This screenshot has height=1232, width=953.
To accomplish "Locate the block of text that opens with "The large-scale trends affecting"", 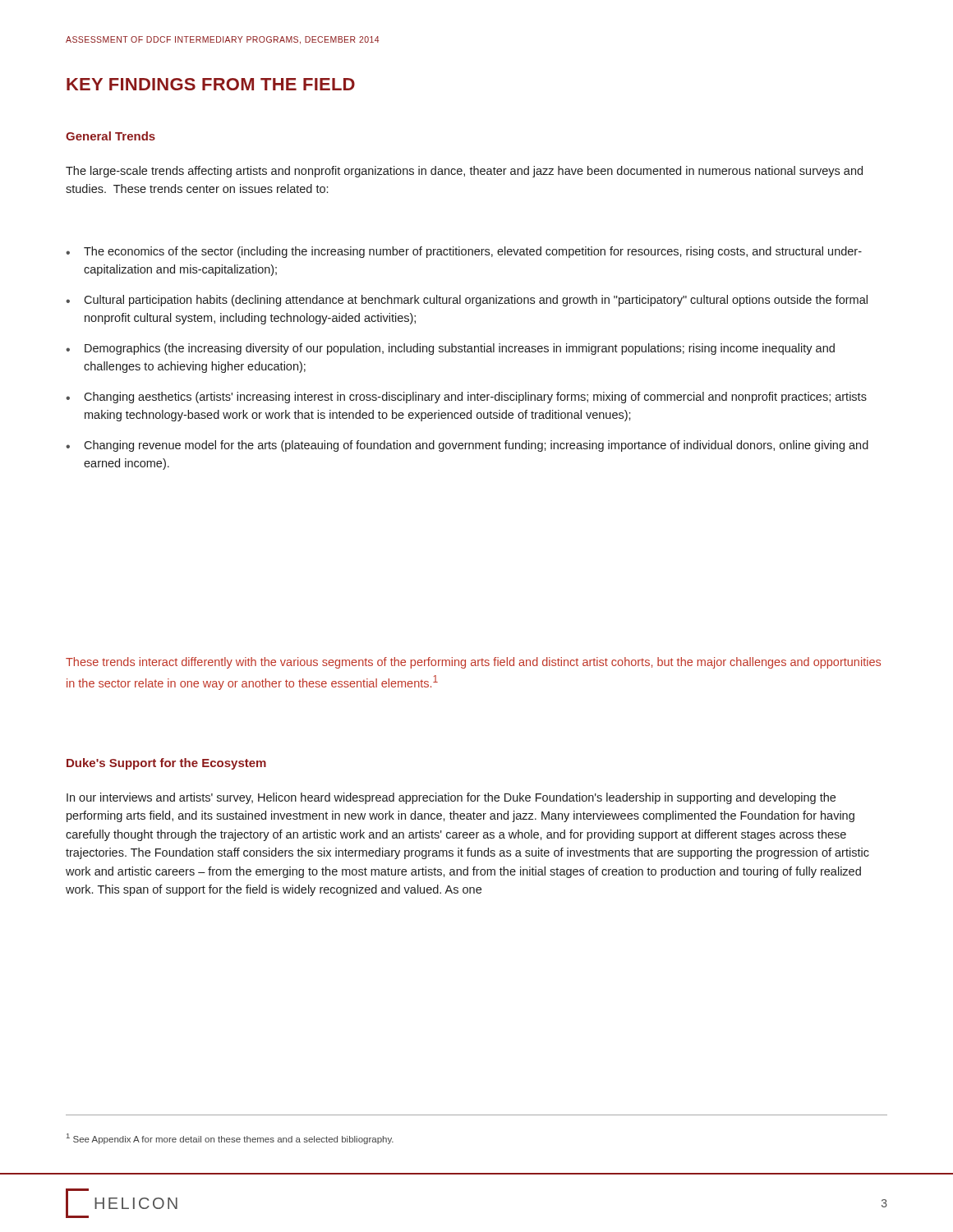I will coord(465,180).
